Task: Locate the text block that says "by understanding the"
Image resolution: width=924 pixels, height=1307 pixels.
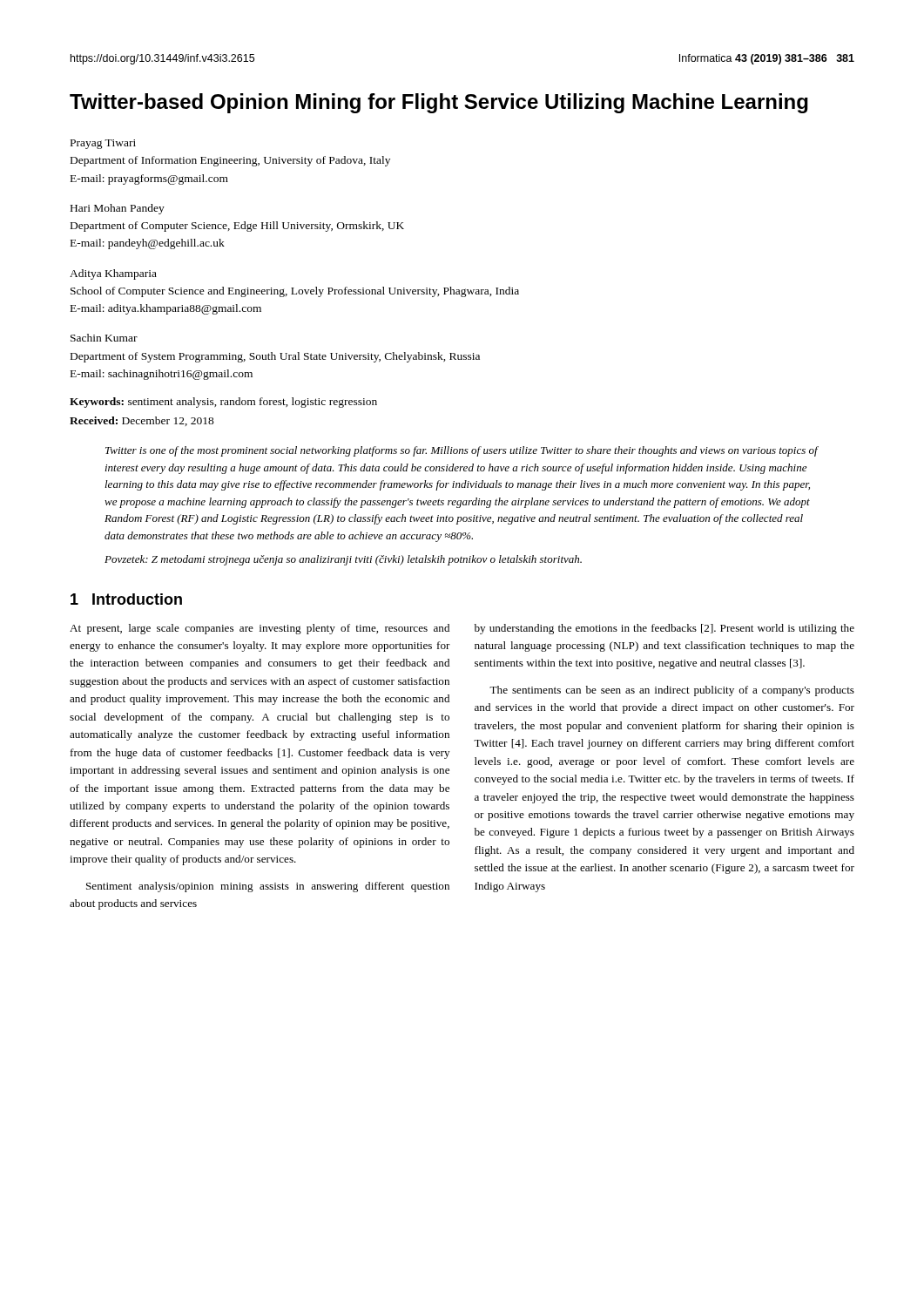Action: pyautogui.click(x=664, y=757)
